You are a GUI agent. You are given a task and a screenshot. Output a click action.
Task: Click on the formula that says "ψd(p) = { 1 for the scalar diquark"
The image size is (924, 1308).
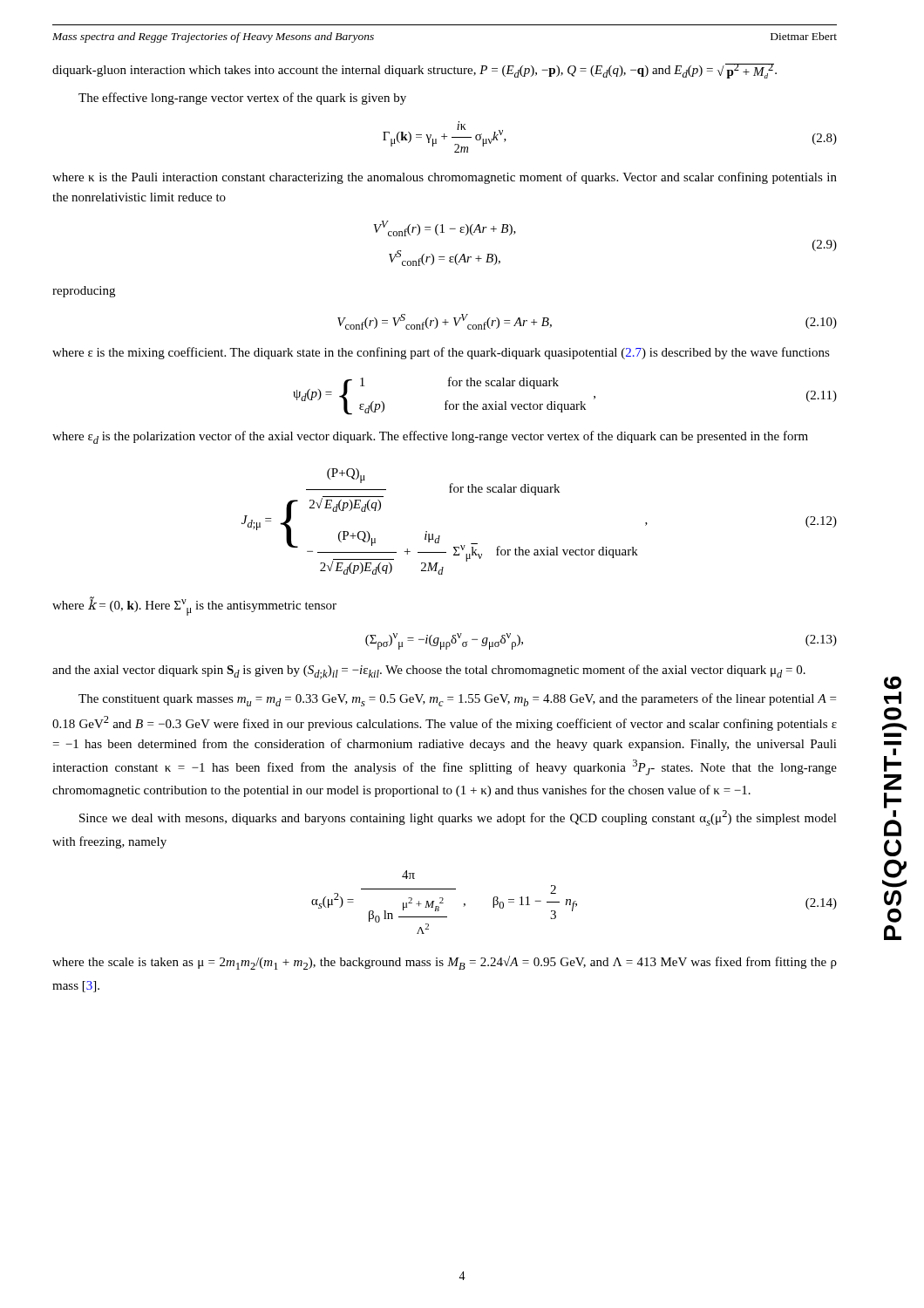click(565, 395)
